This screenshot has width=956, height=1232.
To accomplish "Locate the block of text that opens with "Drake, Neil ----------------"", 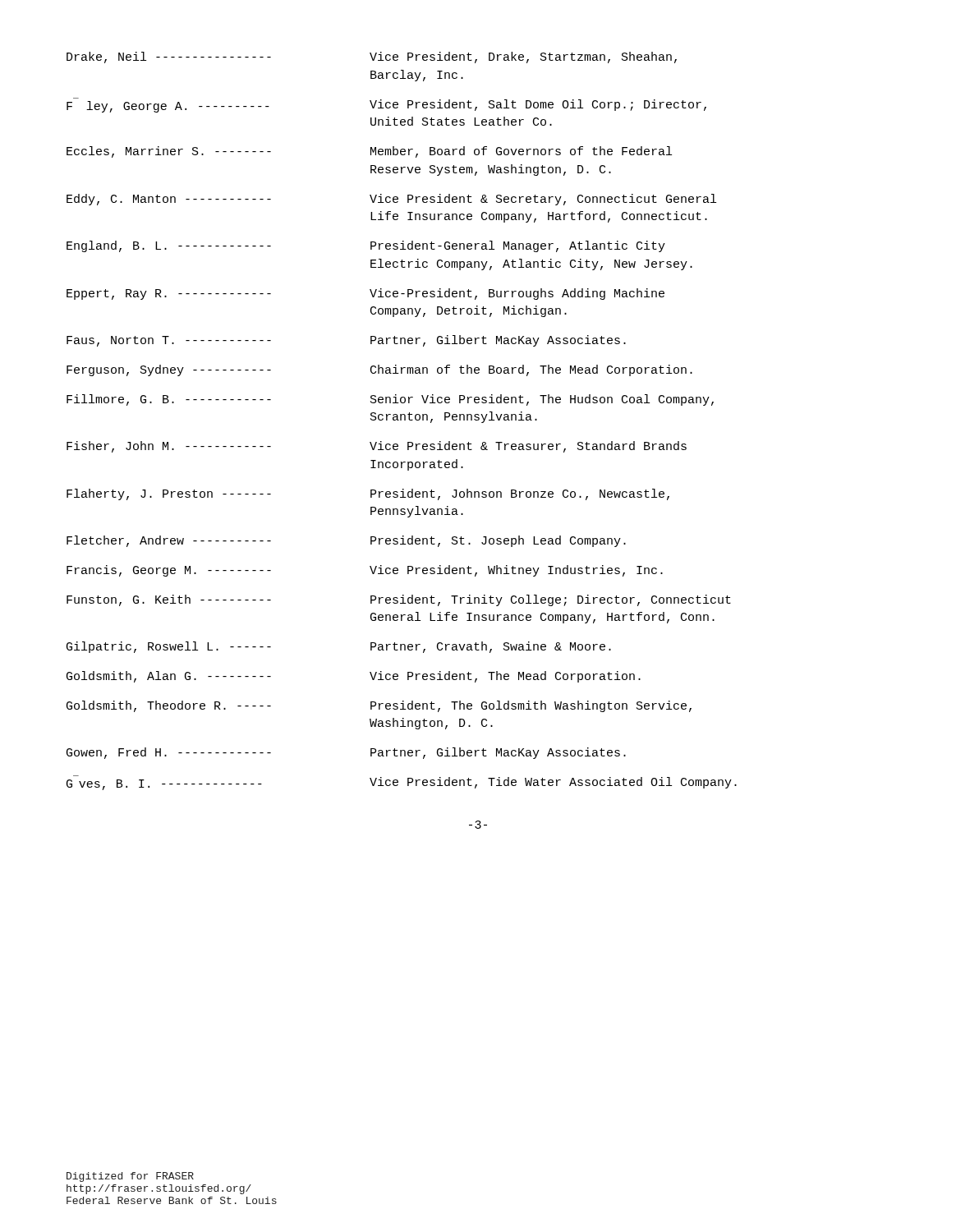I will (x=478, y=67).
